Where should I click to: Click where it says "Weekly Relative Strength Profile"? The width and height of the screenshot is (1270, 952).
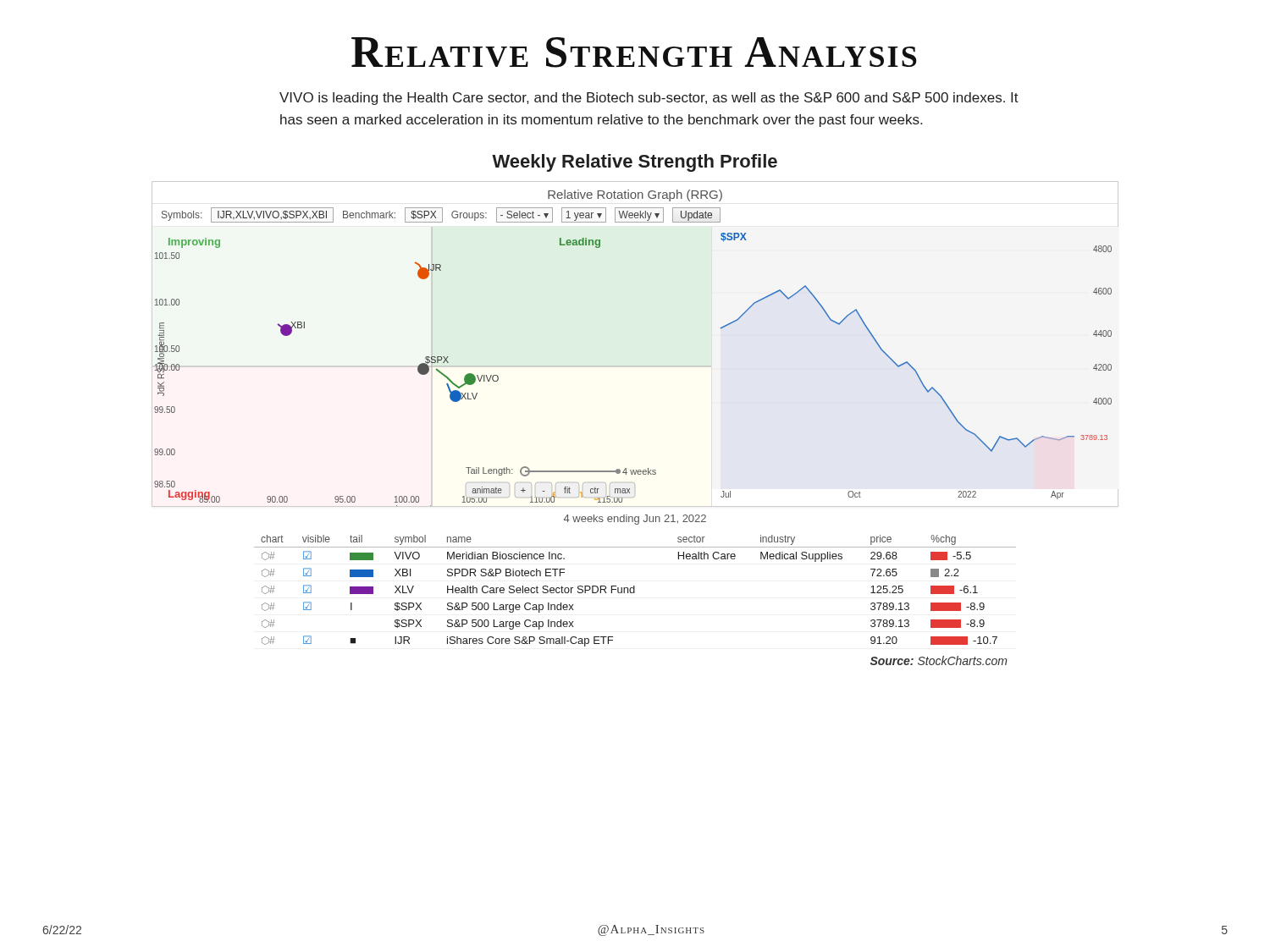[x=635, y=161]
